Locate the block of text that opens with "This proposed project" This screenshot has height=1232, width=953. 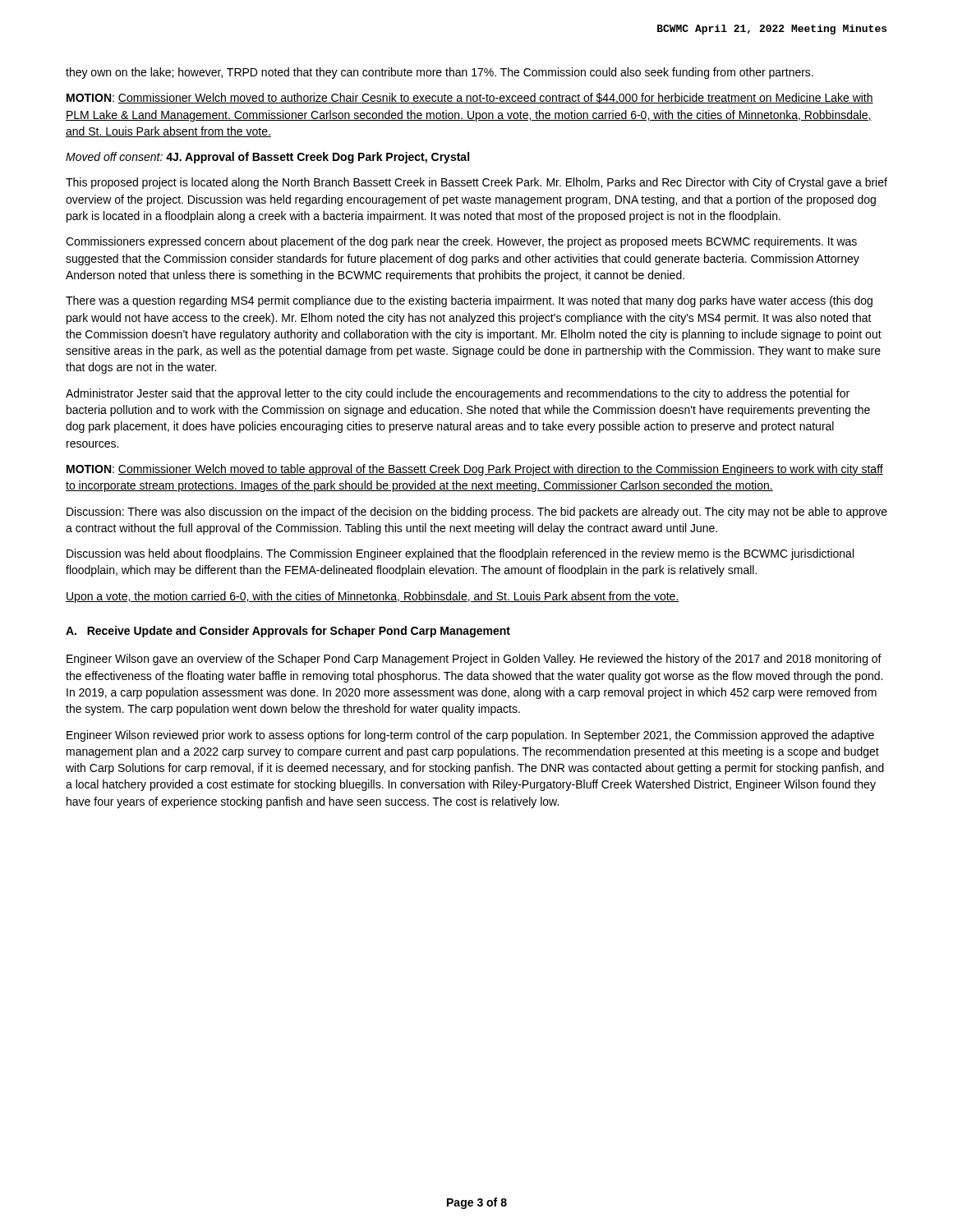click(x=476, y=199)
